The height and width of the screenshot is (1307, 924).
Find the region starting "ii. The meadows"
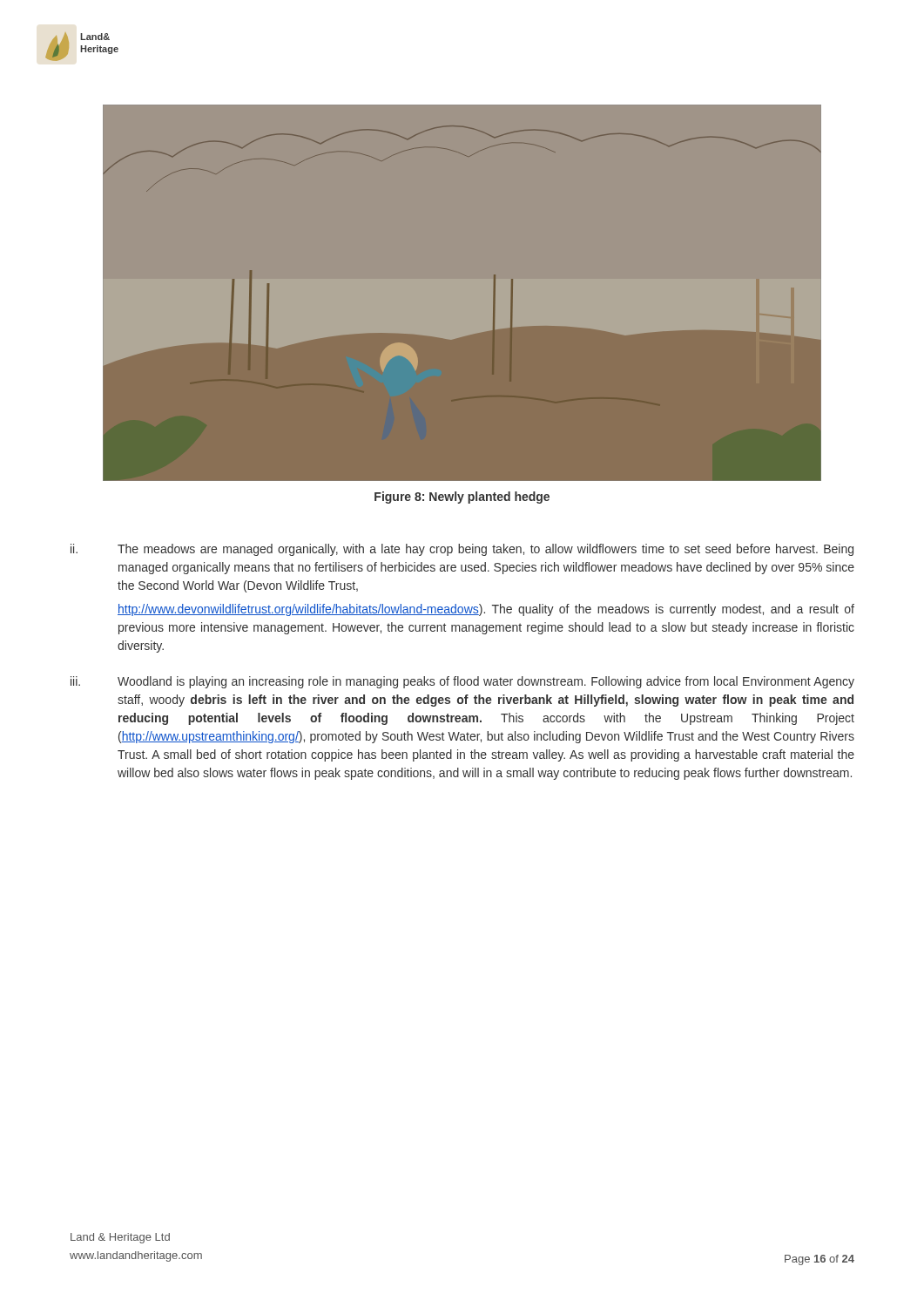pyautogui.click(x=462, y=600)
